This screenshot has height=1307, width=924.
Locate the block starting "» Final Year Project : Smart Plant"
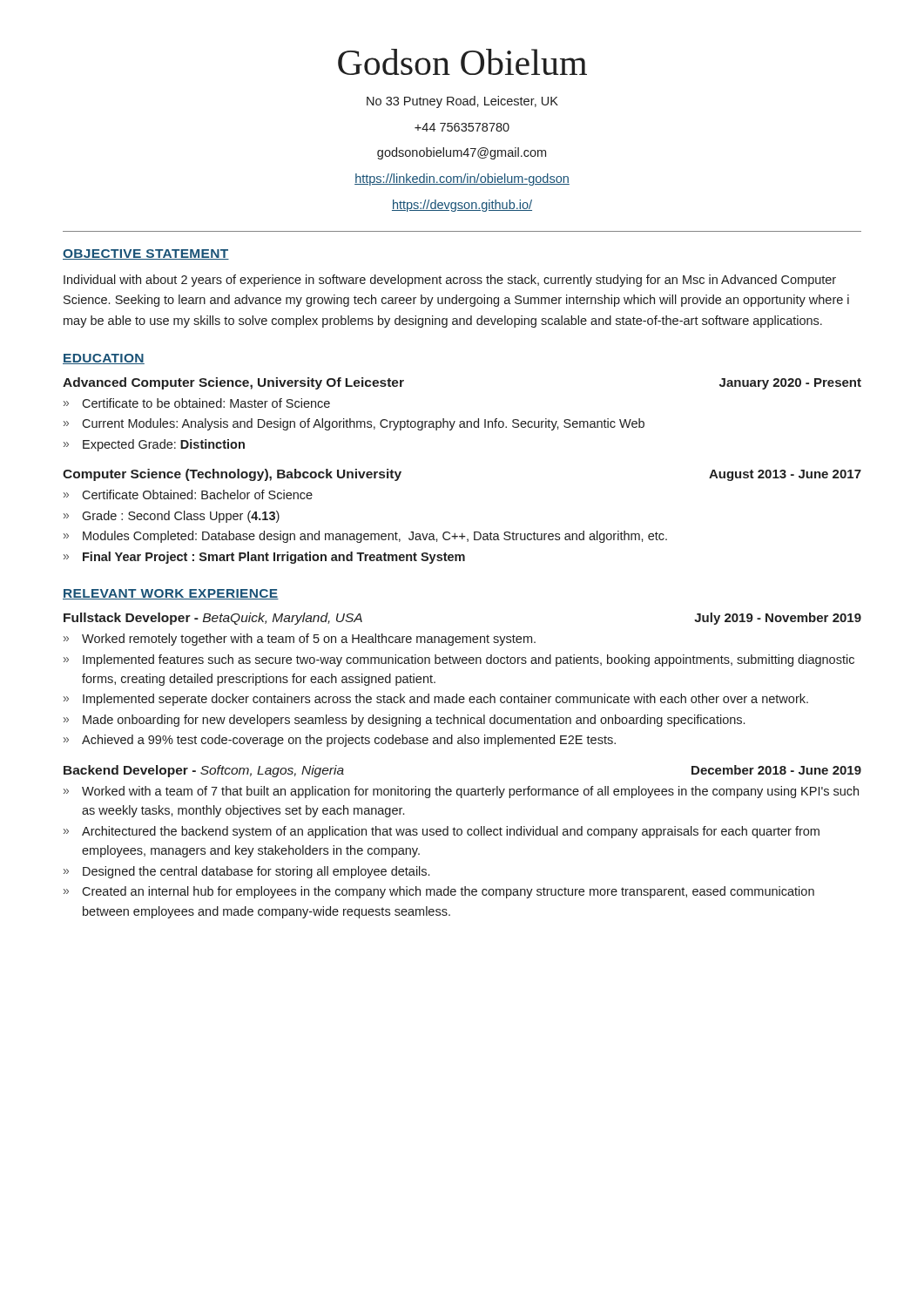(462, 557)
